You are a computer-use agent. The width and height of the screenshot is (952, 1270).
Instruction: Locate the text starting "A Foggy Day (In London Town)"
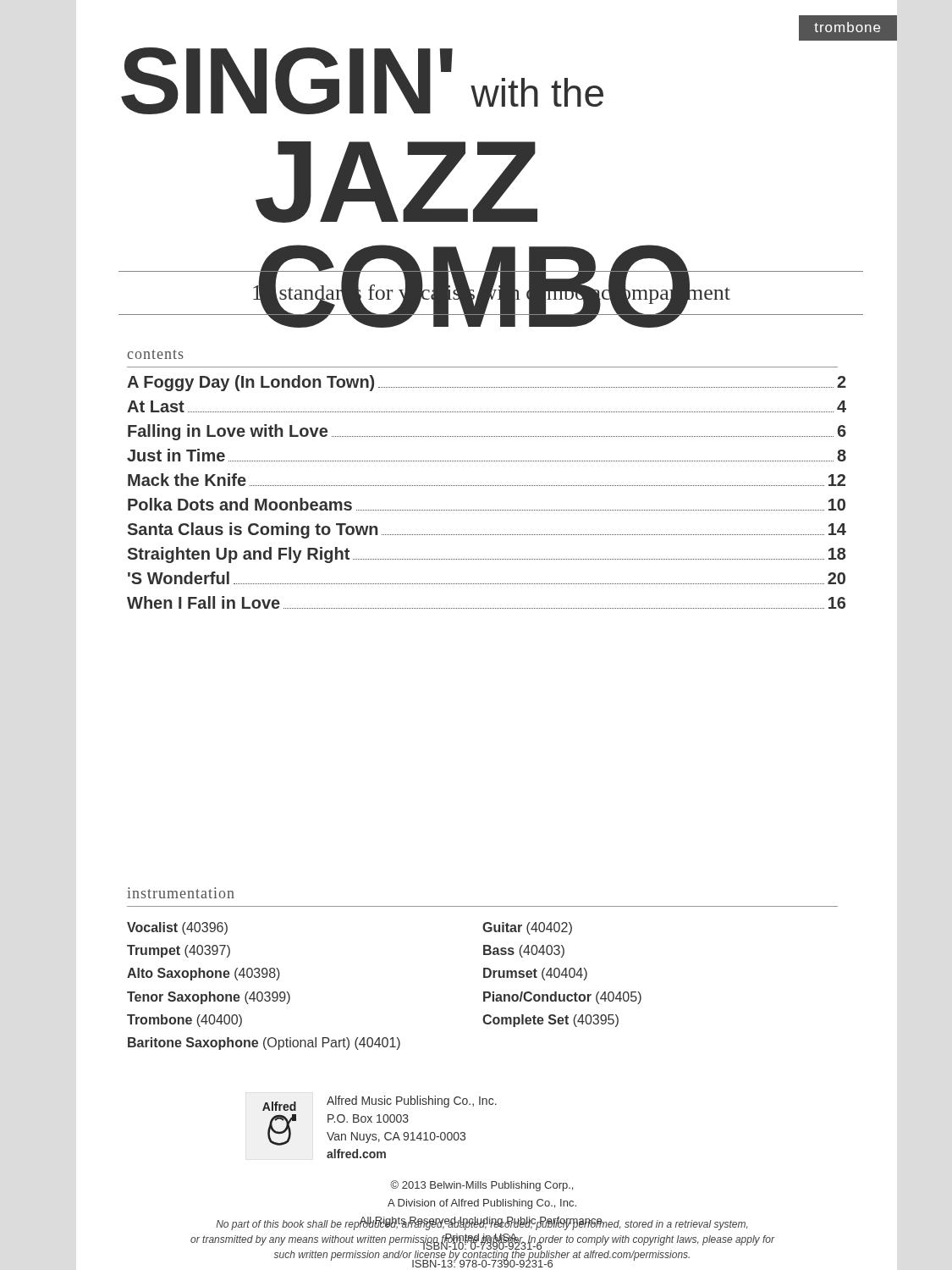(x=487, y=382)
